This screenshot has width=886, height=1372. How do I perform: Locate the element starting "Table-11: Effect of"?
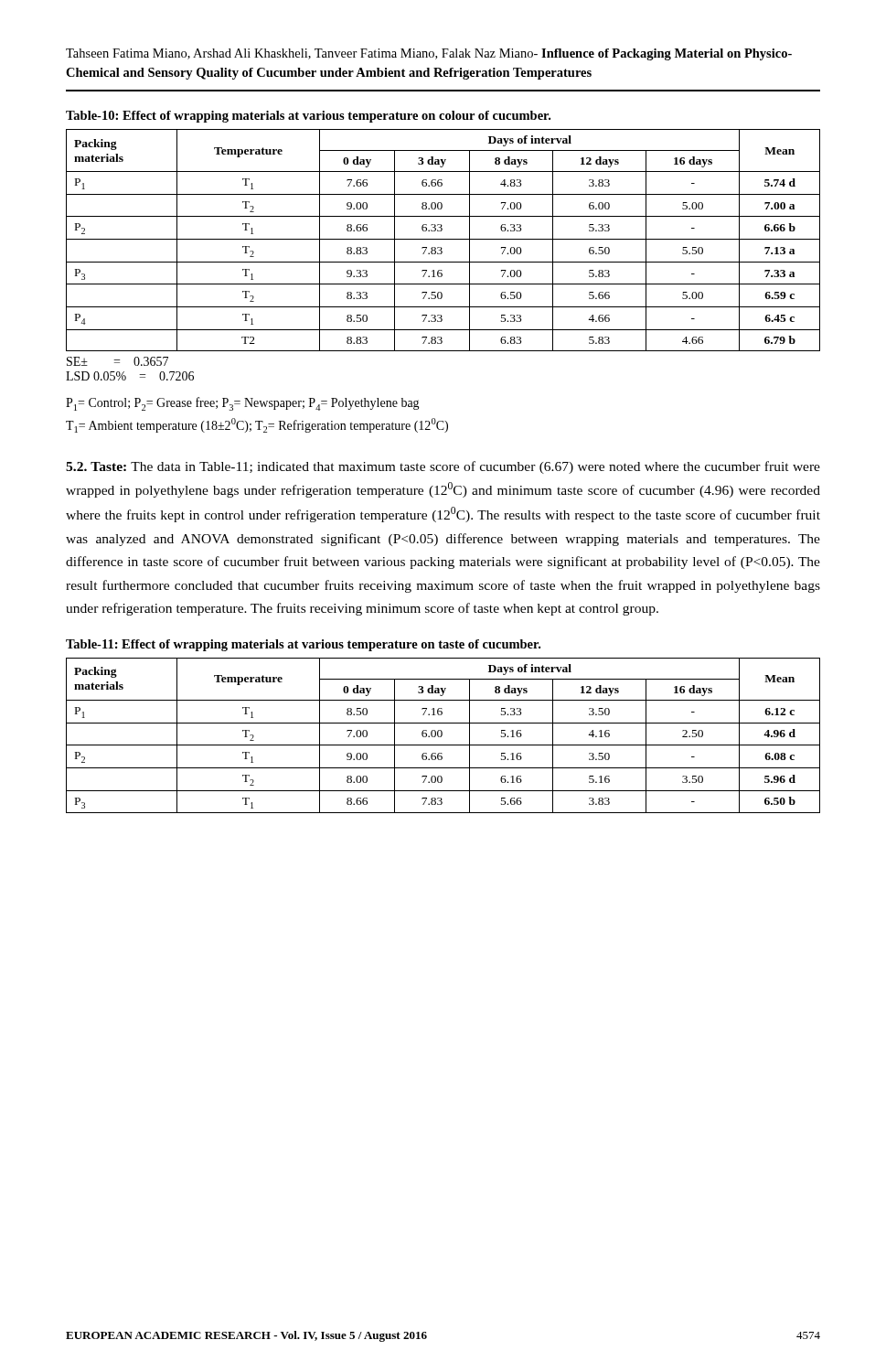pos(303,644)
